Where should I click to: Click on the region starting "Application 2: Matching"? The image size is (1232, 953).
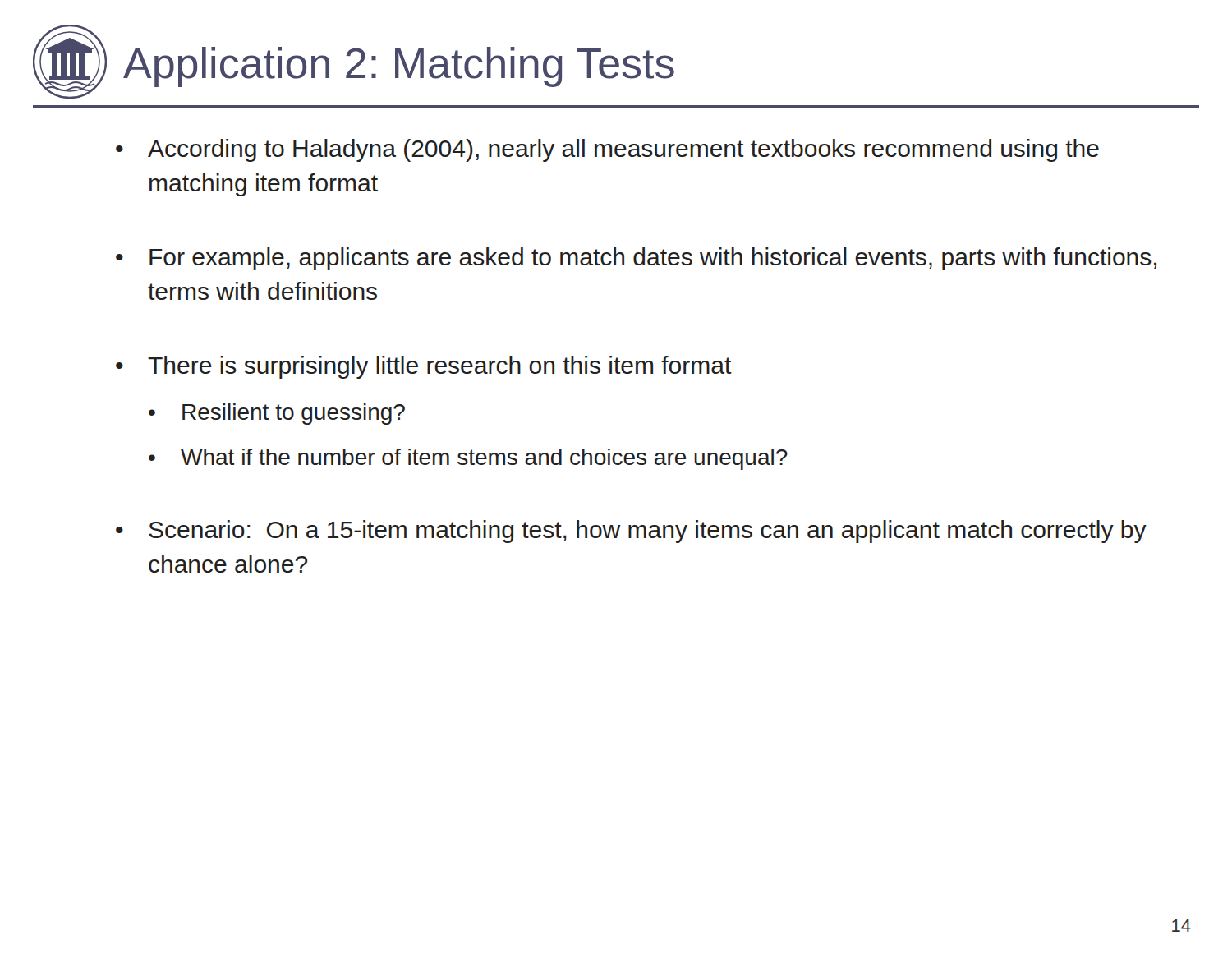[x=399, y=63]
